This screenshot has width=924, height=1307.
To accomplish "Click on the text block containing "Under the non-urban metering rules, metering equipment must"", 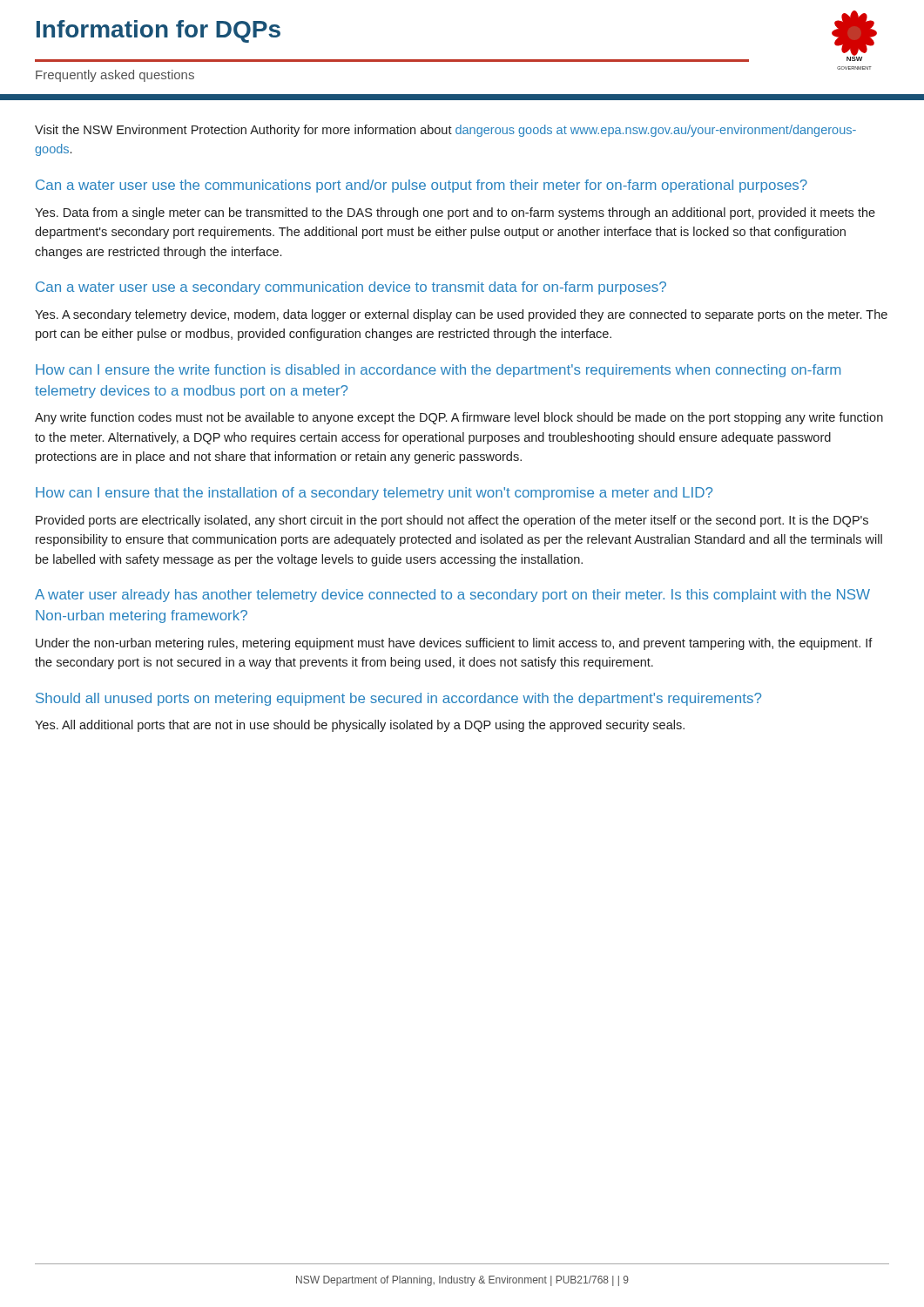I will (x=453, y=653).
